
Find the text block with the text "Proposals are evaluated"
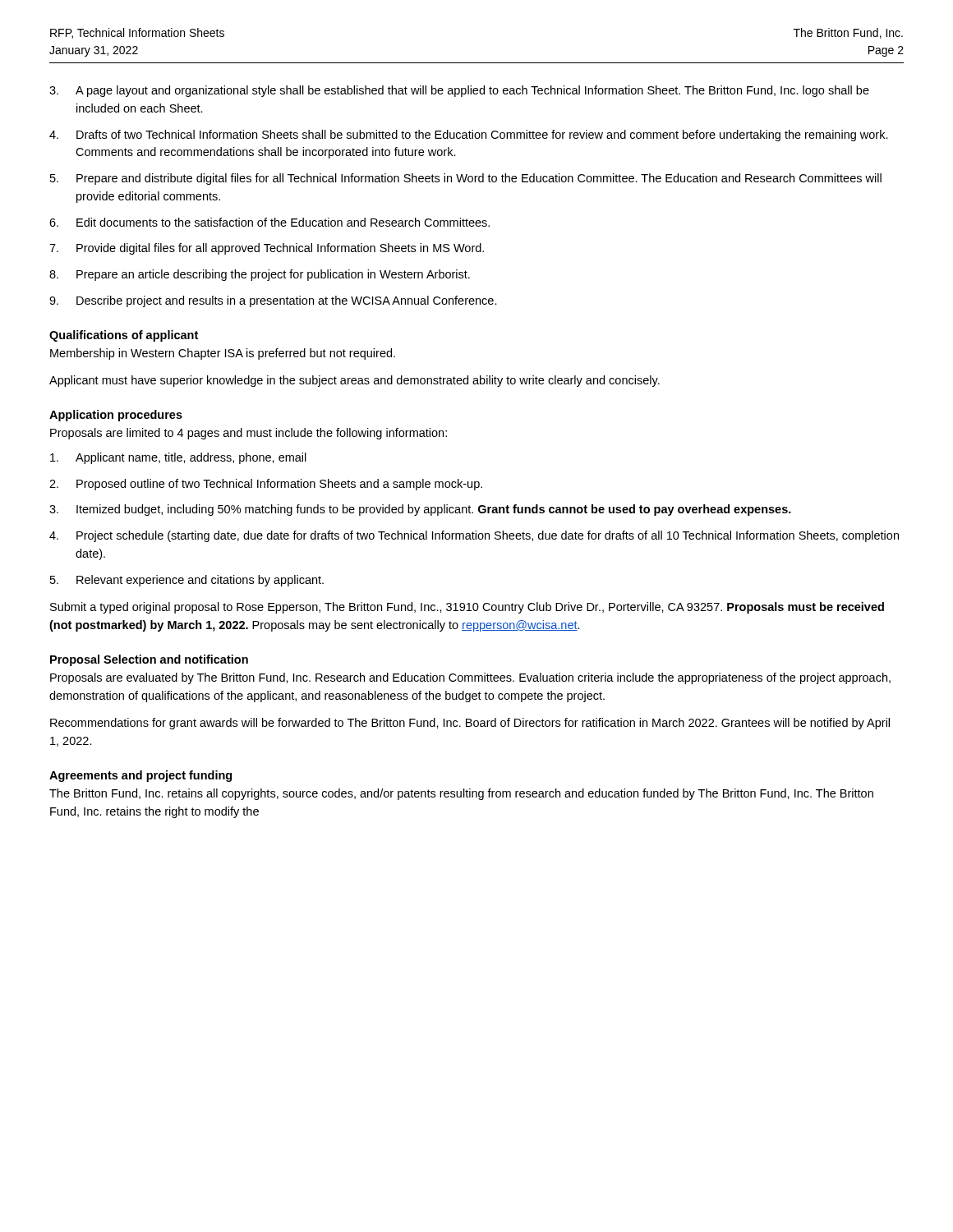pos(470,686)
